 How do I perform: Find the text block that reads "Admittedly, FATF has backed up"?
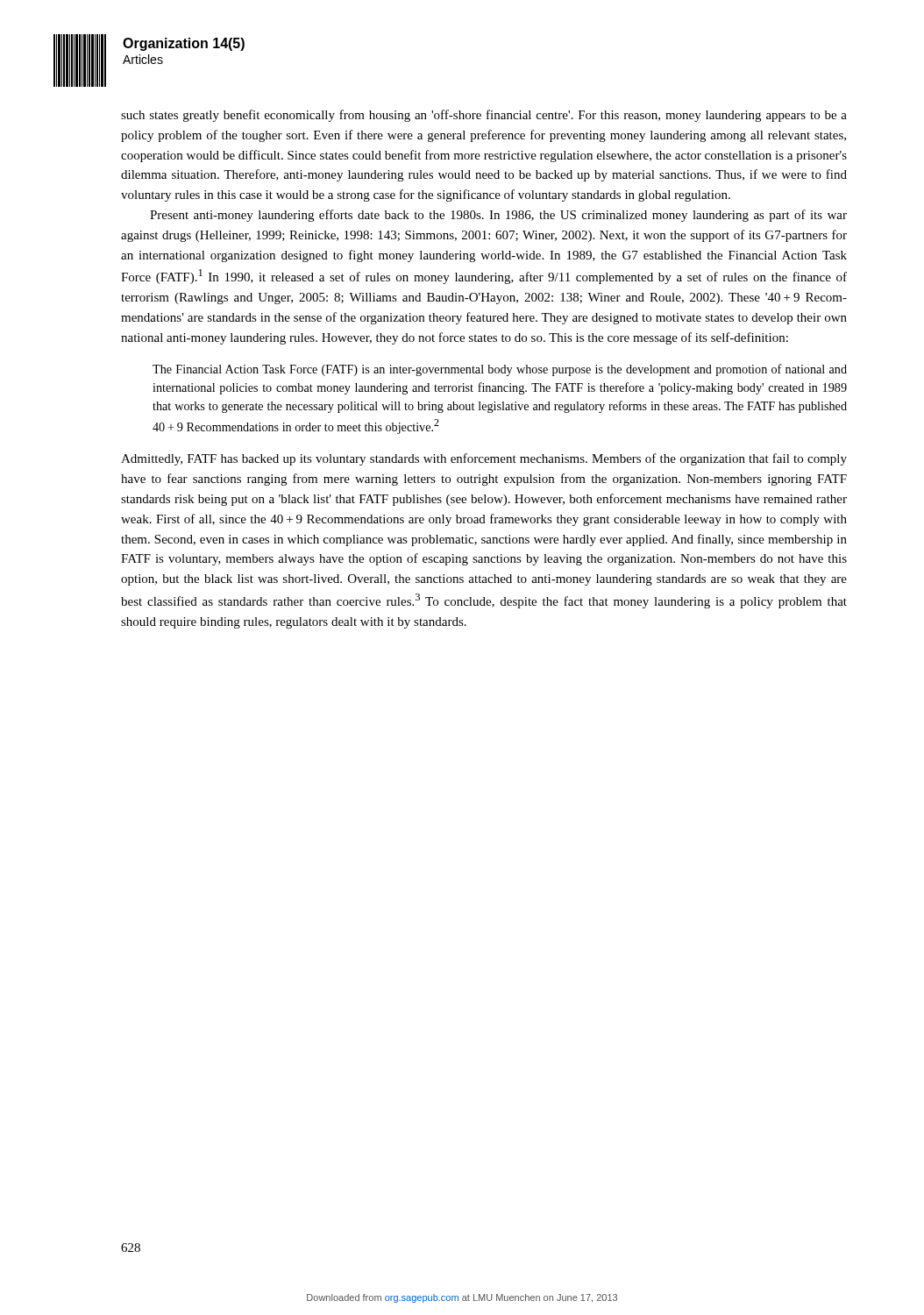[484, 541]
